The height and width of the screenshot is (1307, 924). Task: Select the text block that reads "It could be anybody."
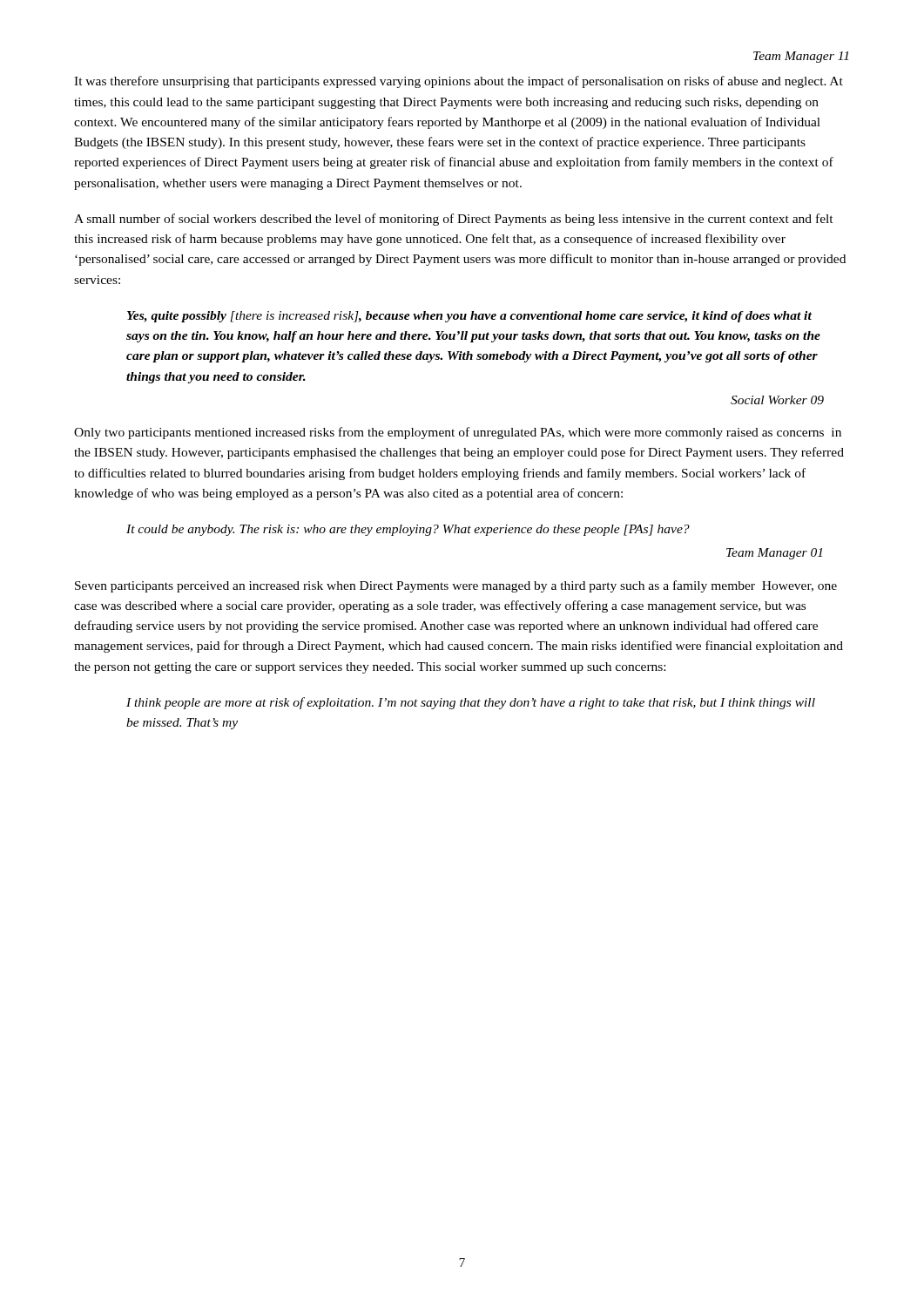tap(475, 542)
